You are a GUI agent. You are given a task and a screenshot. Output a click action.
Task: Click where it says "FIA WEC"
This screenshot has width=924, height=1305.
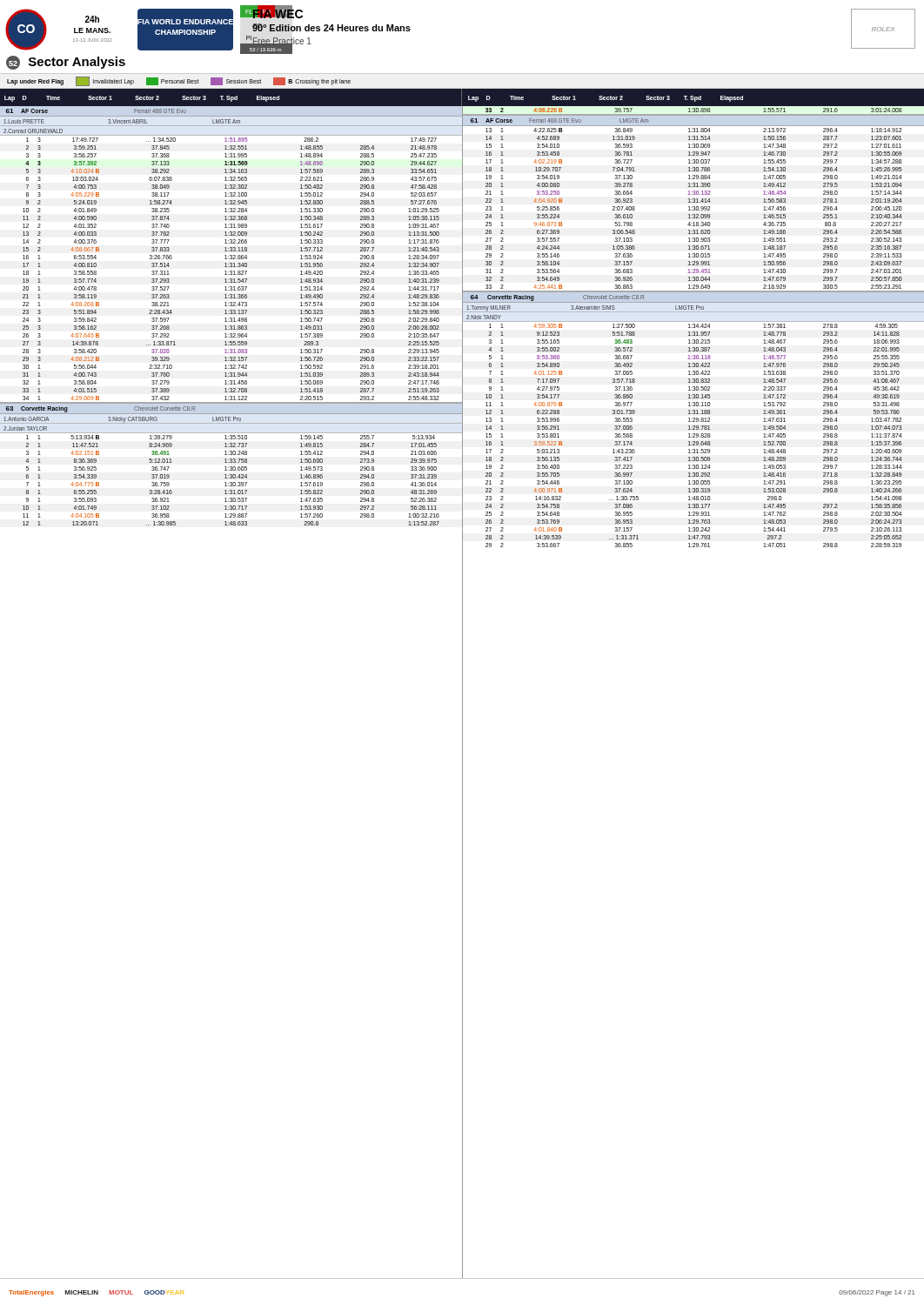click(x=278, y=14)
